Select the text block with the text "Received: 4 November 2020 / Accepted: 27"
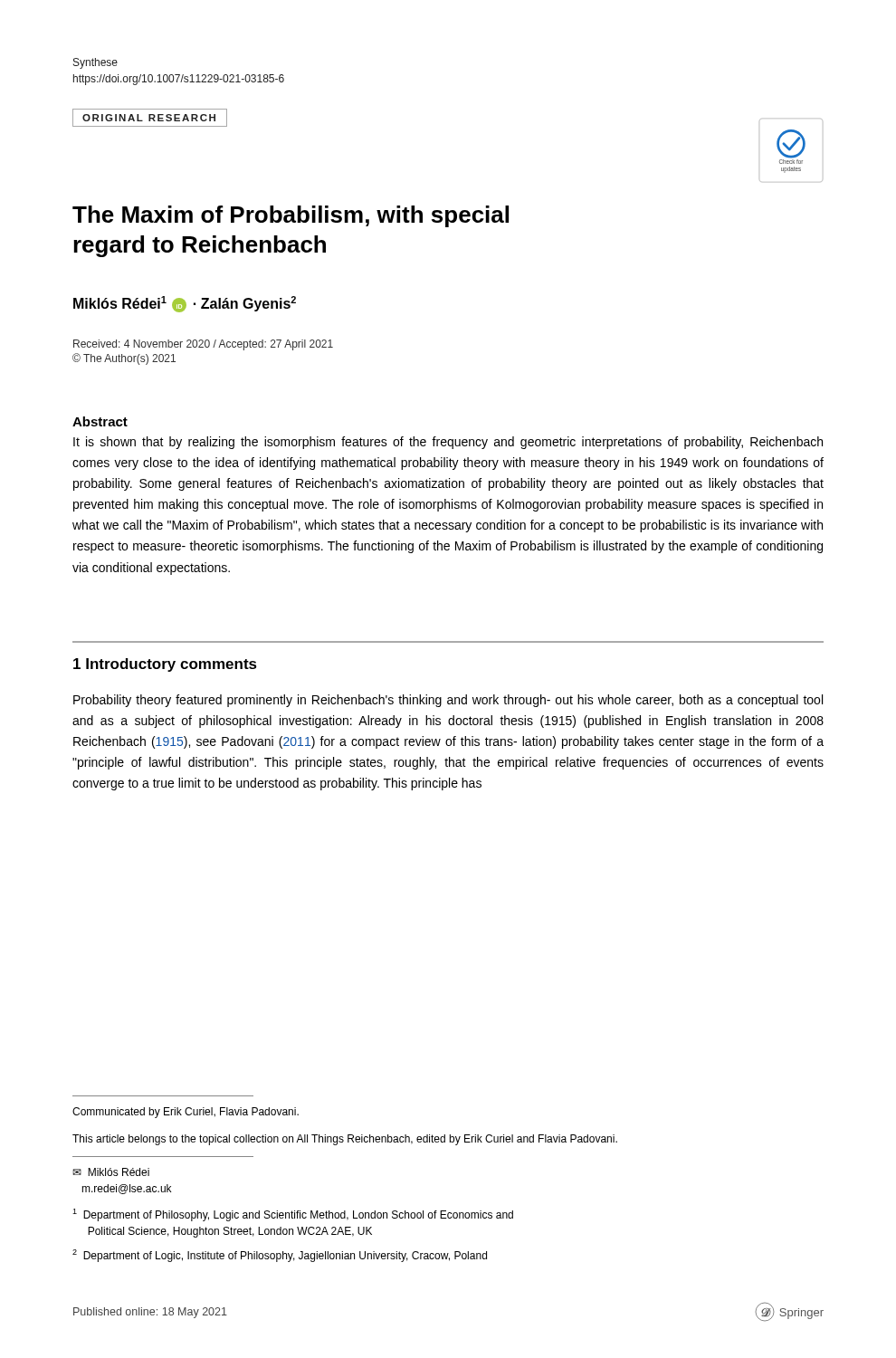 [x=203, y=351]
